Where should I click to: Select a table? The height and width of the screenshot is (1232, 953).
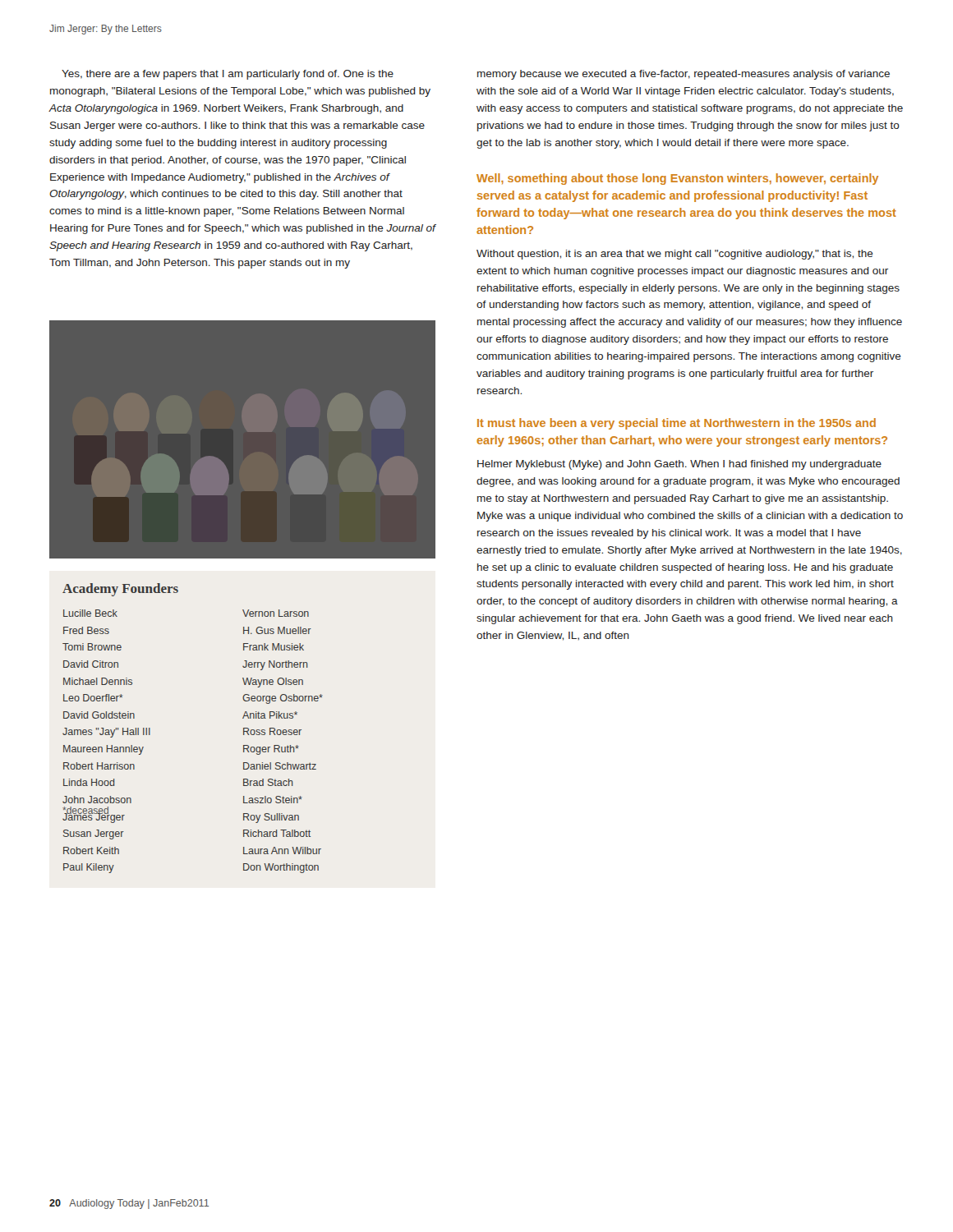coord(242,741)
